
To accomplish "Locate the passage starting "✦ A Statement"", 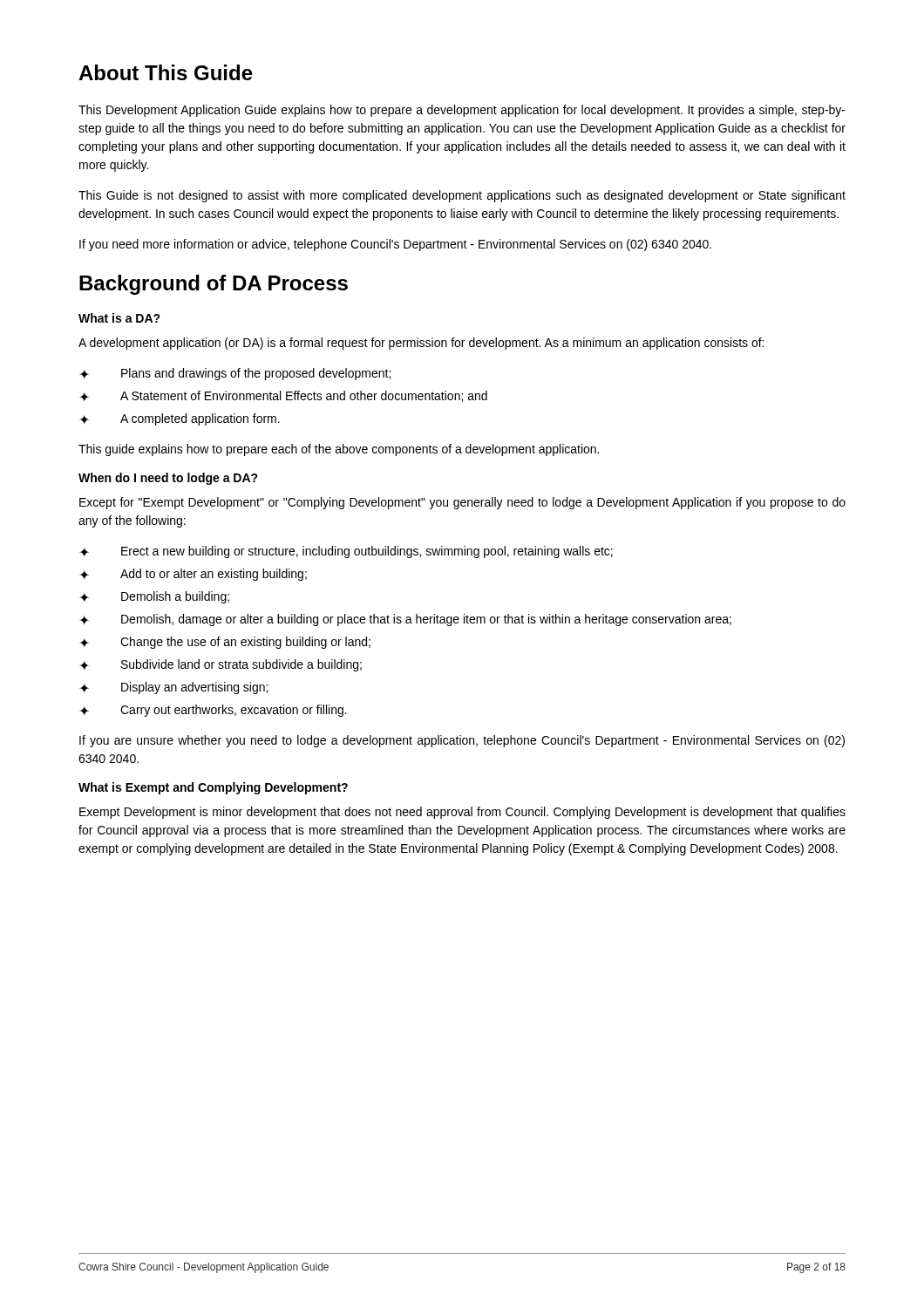I will [x=462, y=396].
